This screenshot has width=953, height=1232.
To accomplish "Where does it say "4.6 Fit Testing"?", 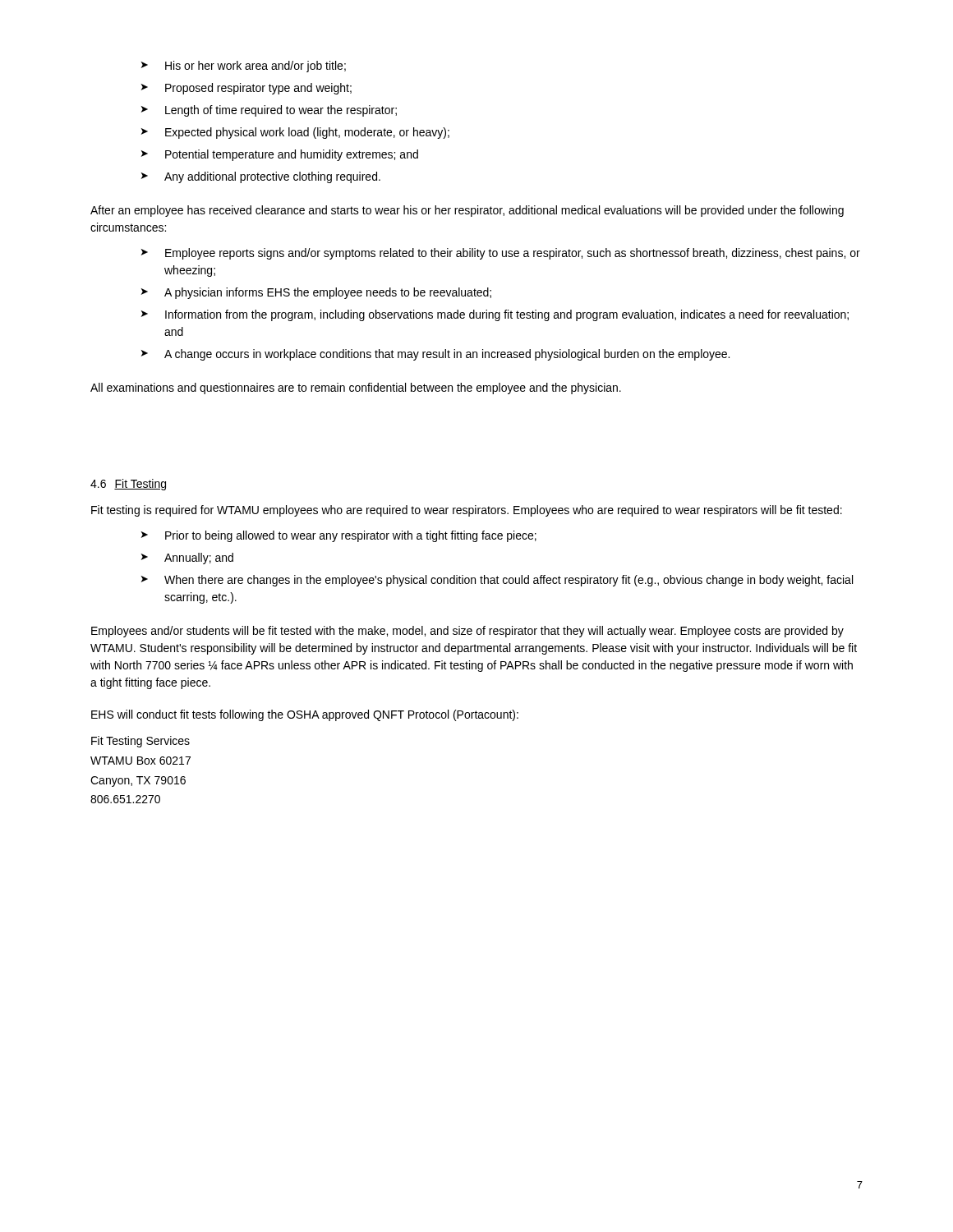I will click(129, 484).
